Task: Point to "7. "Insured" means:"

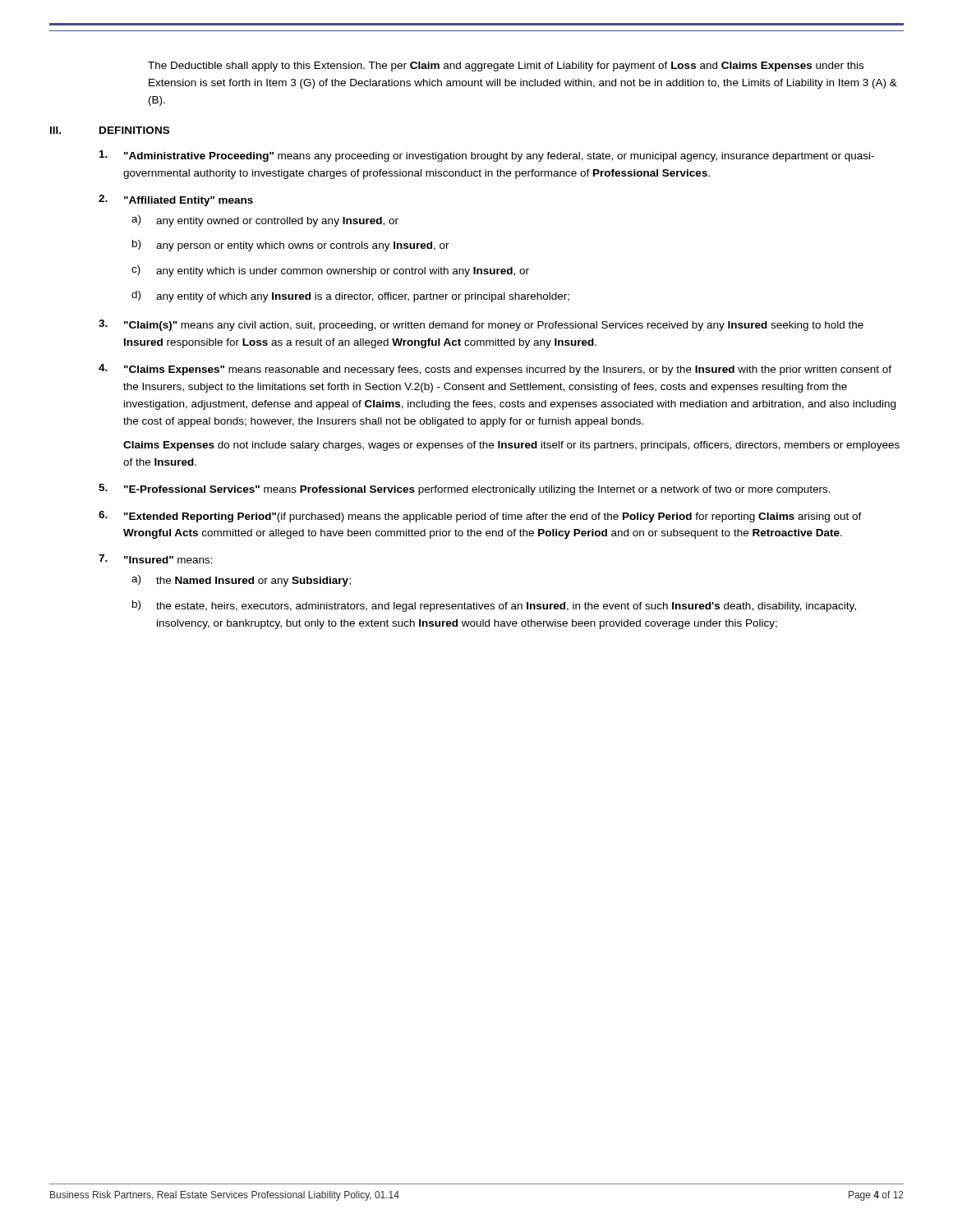Action: pyautogui.click(x=156, y=559)
